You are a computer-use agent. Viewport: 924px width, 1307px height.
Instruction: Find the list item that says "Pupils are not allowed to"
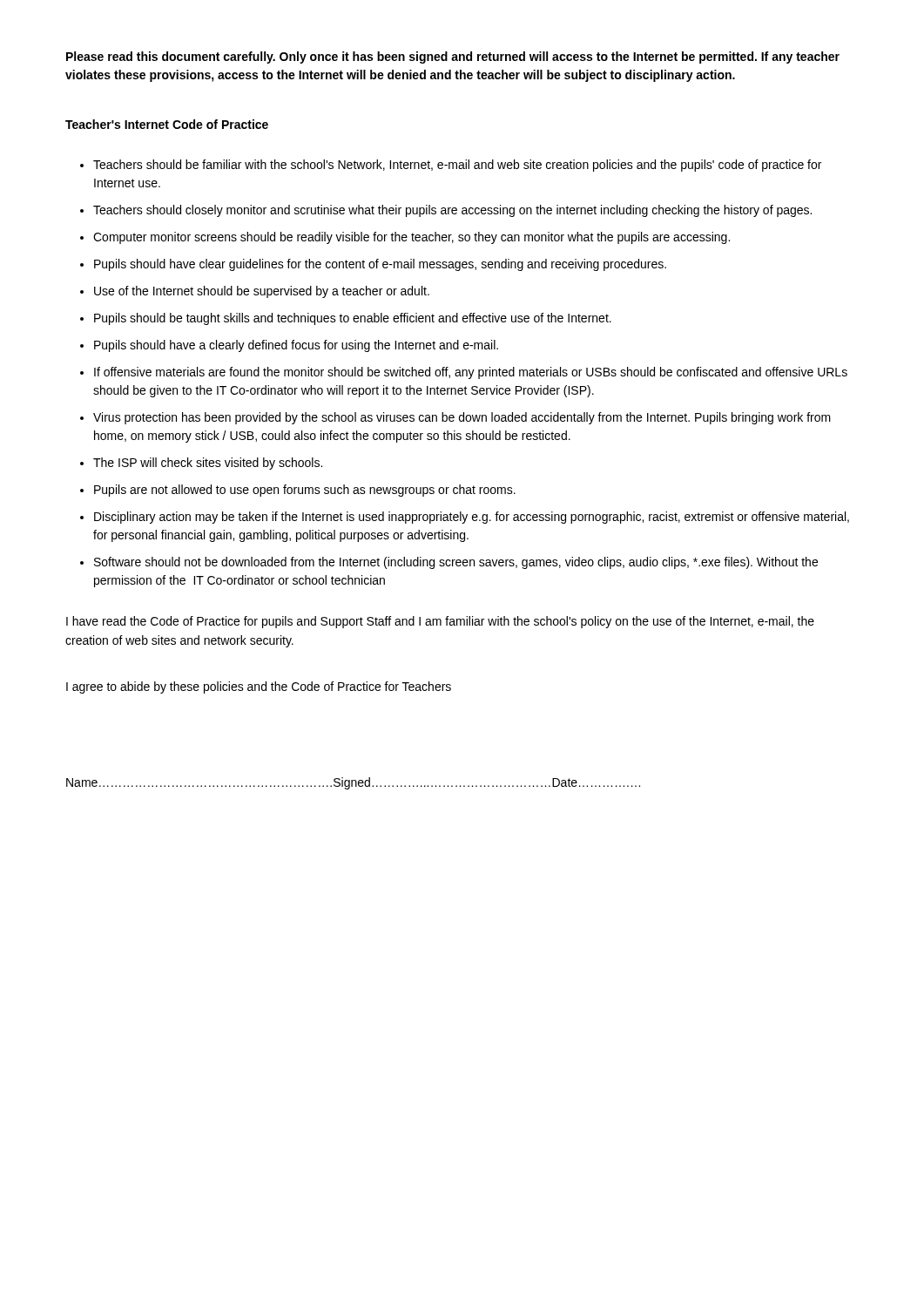[305, 490]
